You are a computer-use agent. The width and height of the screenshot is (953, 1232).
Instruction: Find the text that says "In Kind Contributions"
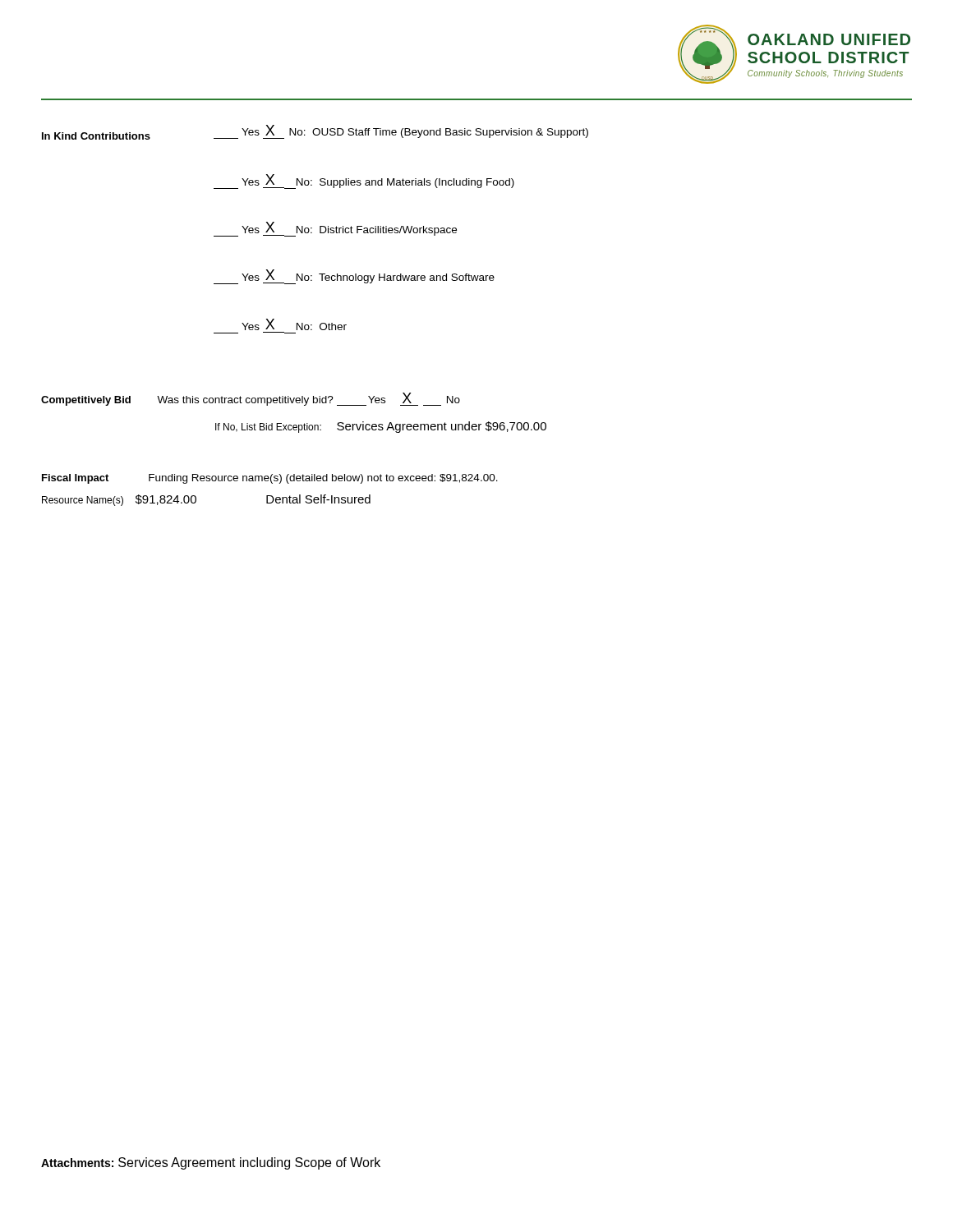(x=96, y=136)
